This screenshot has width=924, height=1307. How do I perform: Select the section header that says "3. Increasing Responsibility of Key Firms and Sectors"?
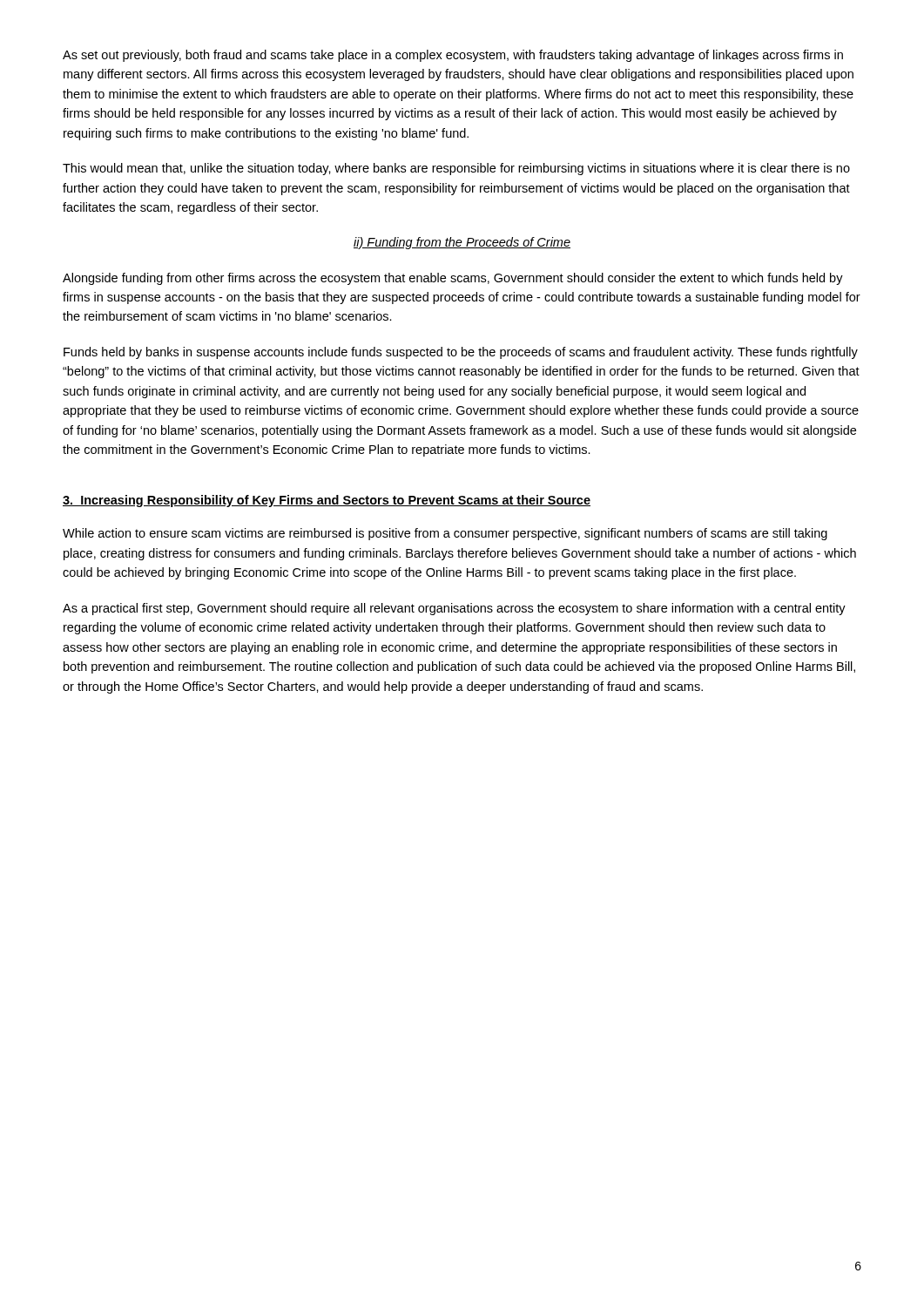click(327, 500)
